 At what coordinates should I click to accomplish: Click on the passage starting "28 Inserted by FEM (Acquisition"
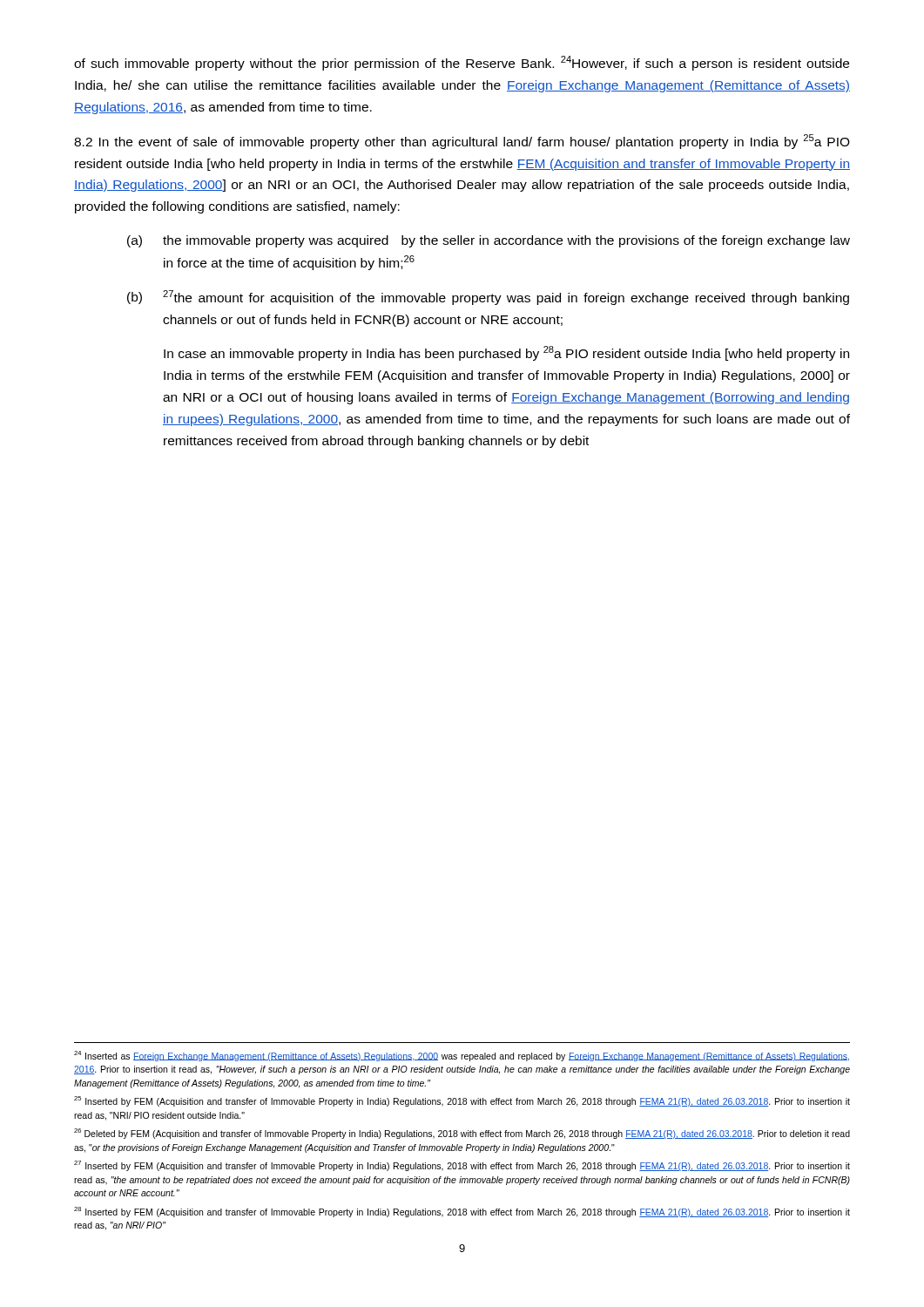click(462, 1218)
